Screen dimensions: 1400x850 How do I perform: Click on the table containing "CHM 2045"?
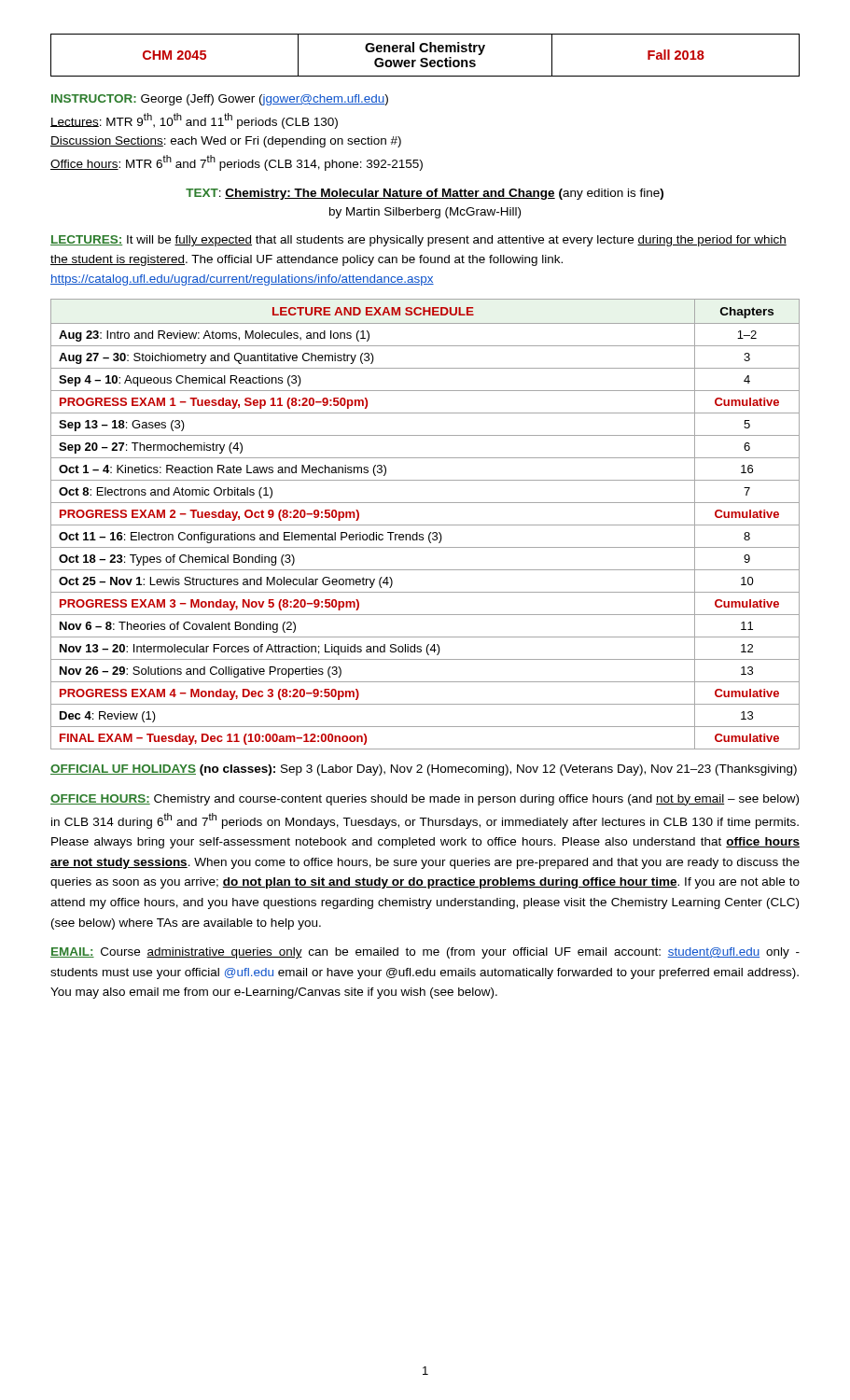coord(425,55)
